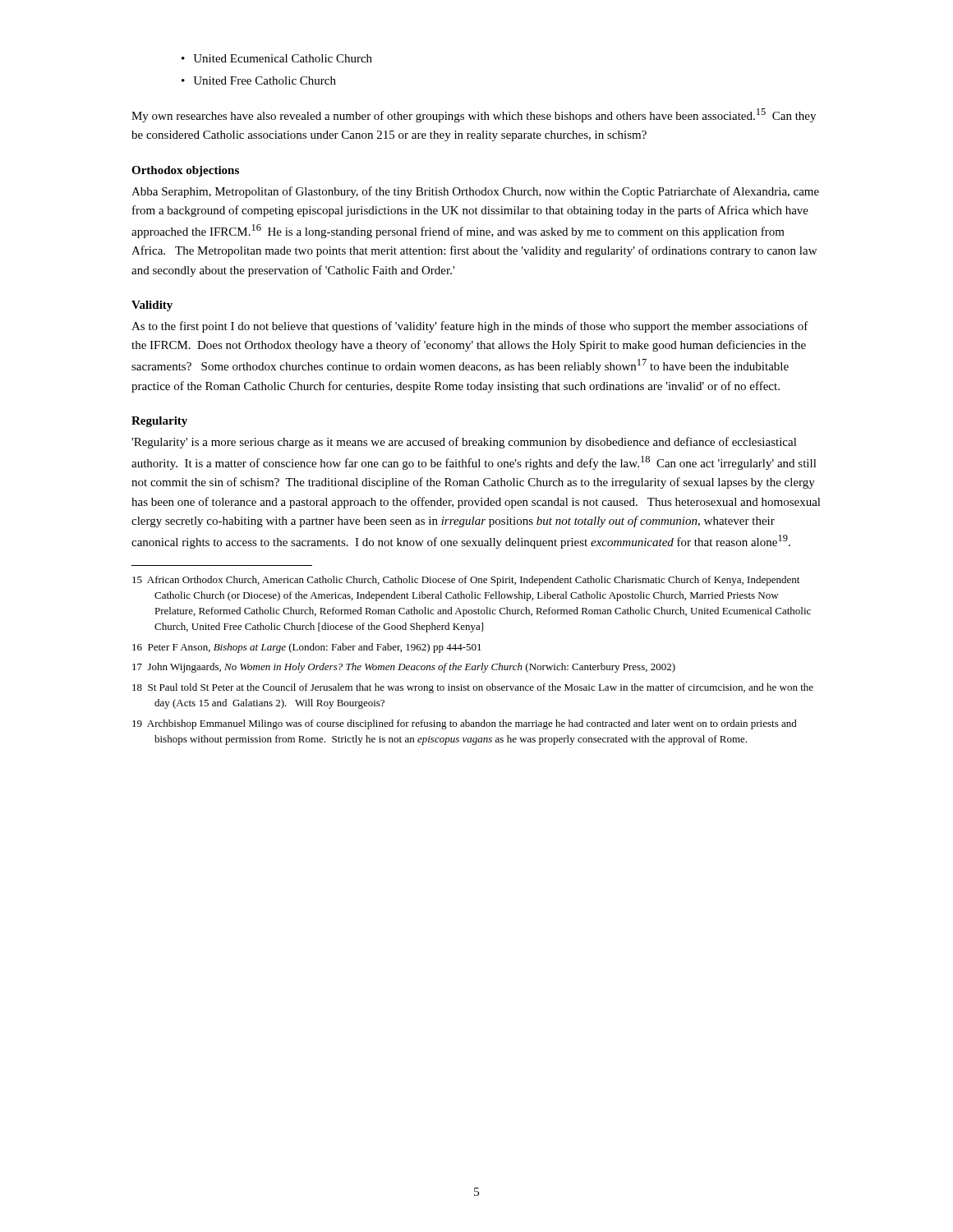Locate the text block with the text "Abba Seraphim, Metropolitan of Glastonbury,"

(x=475, y=230)
